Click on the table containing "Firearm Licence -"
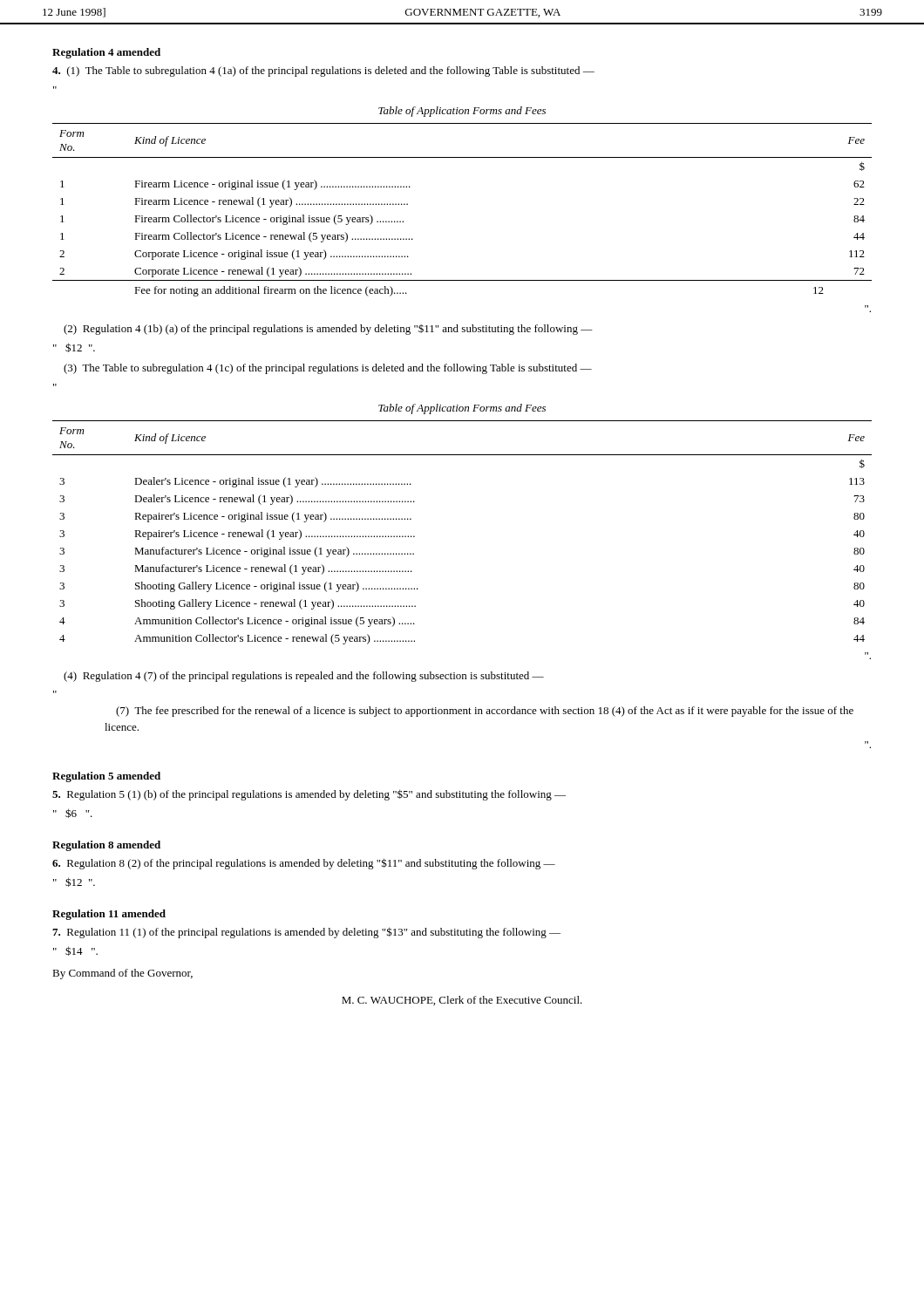The height and width of the screenshot is (1308, 924). coord(462,202)
